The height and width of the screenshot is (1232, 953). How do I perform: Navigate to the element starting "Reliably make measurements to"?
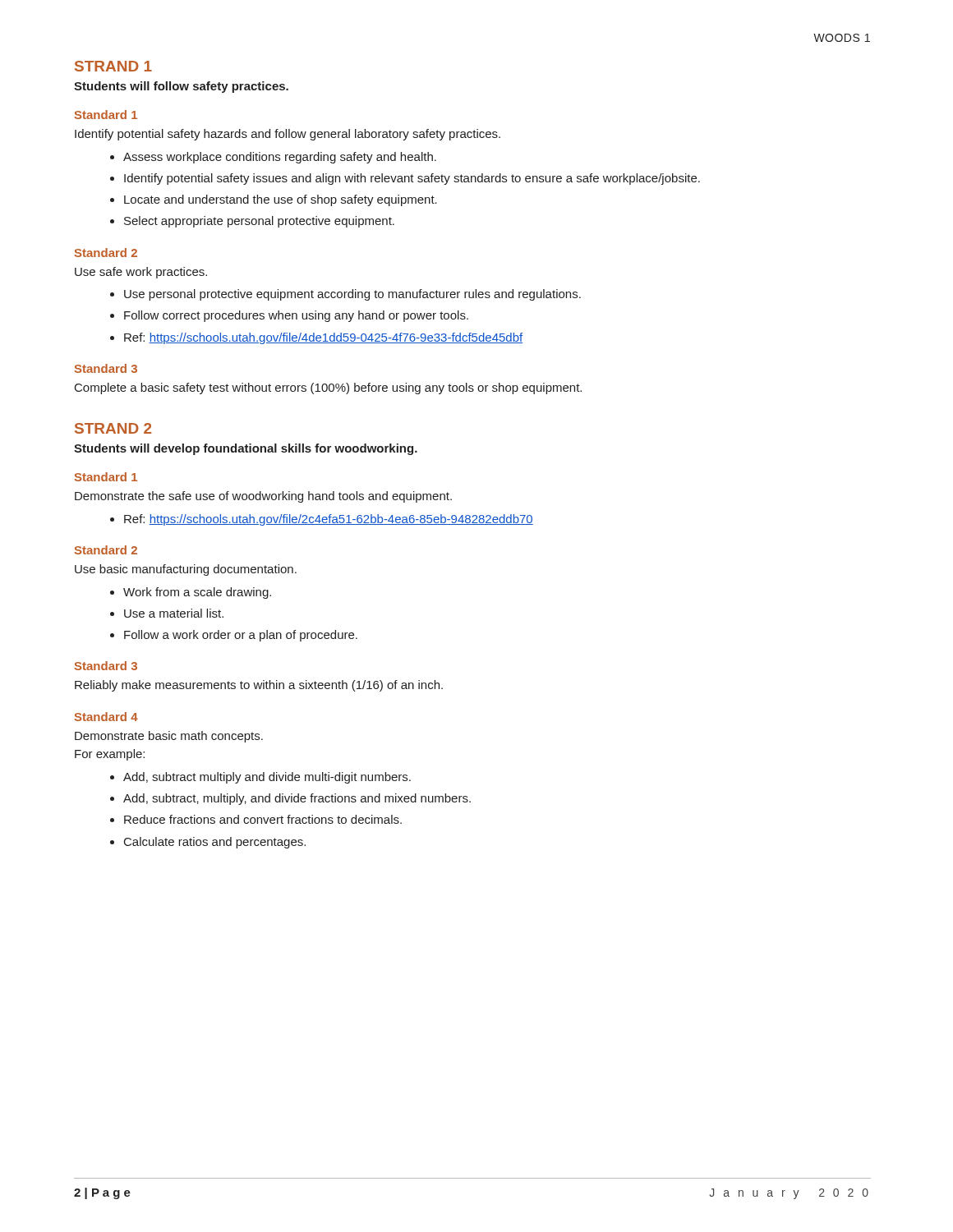pos(259,685)
